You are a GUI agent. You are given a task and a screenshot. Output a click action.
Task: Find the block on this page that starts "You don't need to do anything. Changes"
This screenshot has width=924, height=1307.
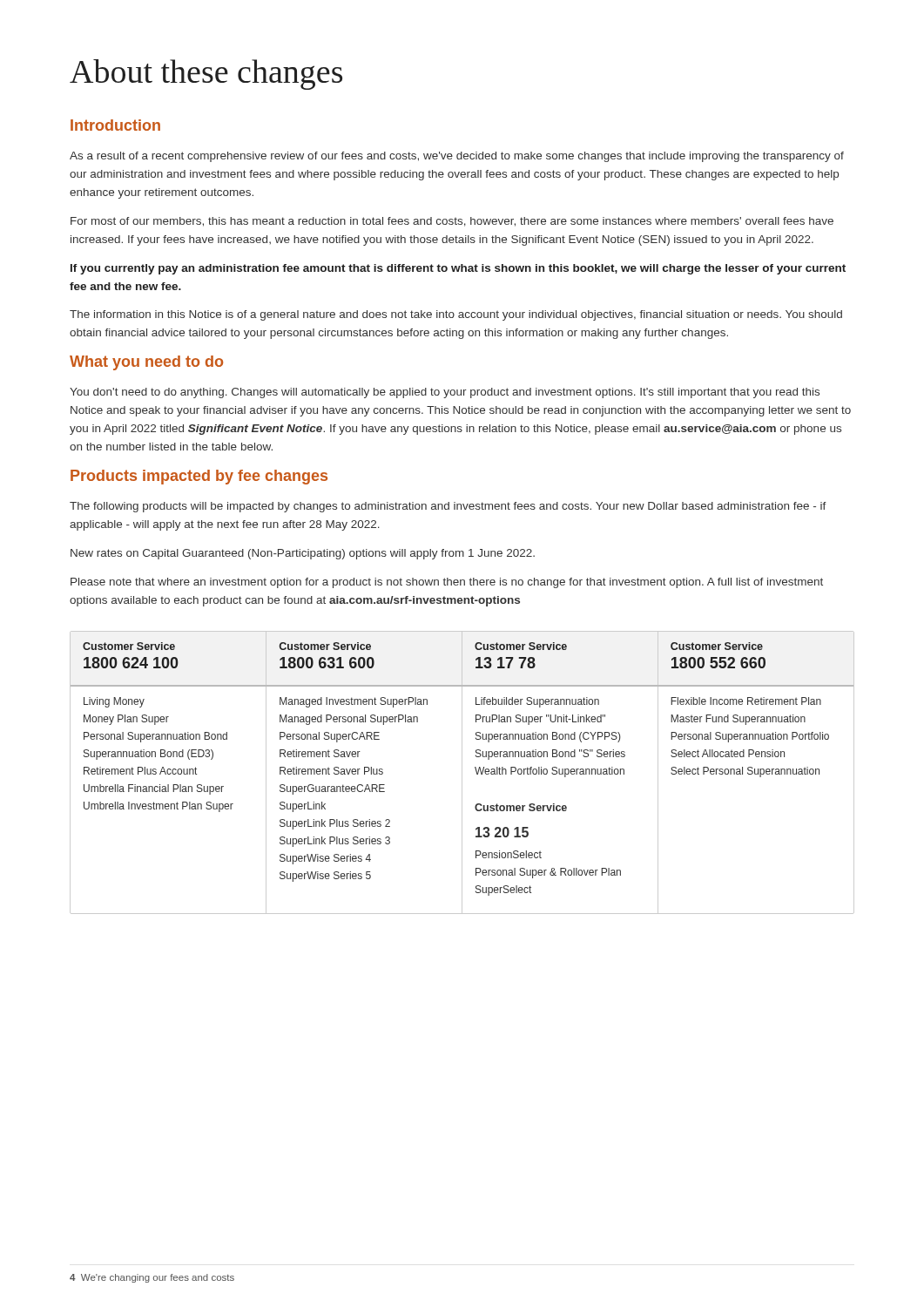coord(462,420)
